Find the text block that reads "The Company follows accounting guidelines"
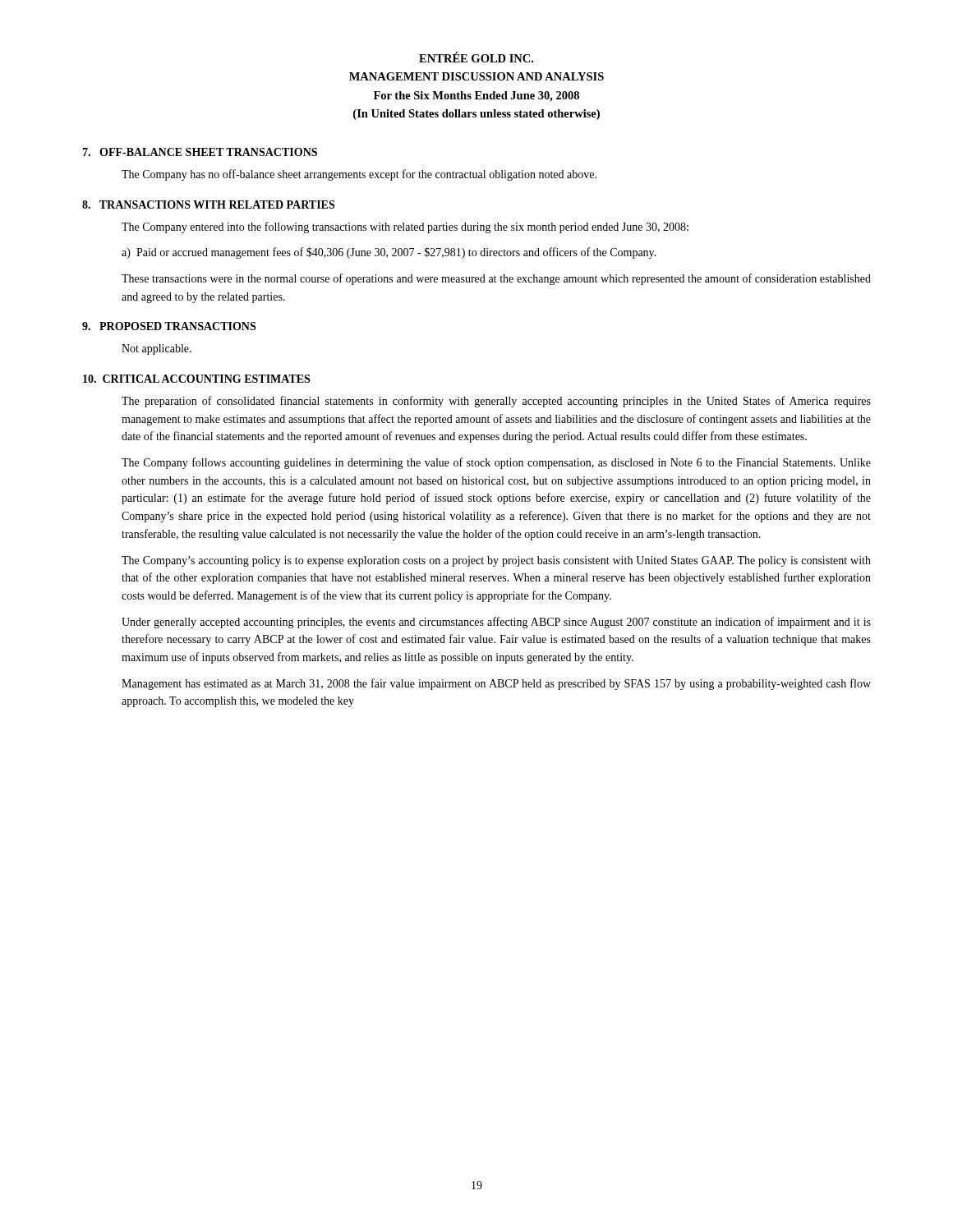Image resolution: width=953 pixels, height=1232 pixels. pyautogui.click(x=496, y=498)
